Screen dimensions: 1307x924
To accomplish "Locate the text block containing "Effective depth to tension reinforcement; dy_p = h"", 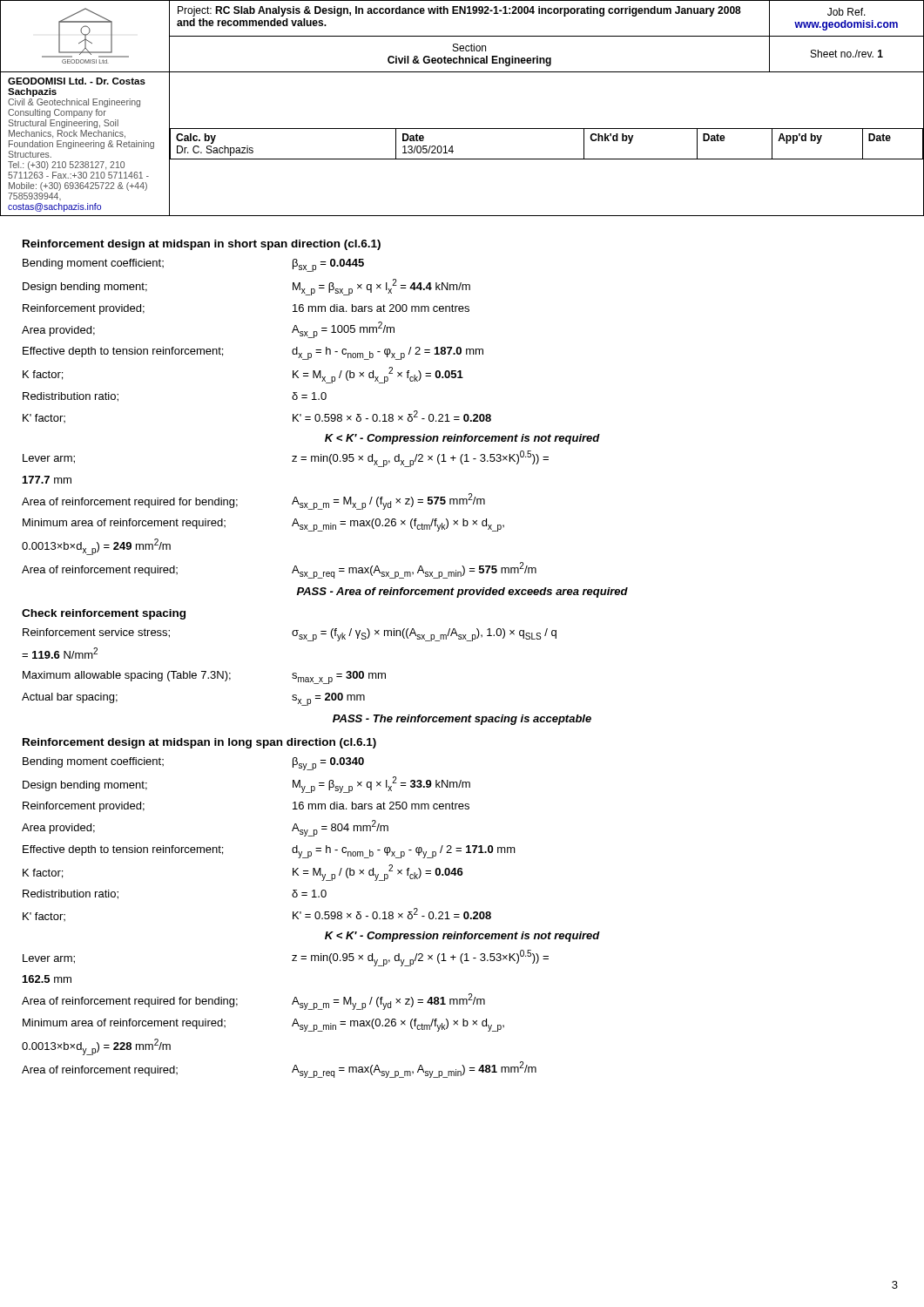I will point(462,851).
